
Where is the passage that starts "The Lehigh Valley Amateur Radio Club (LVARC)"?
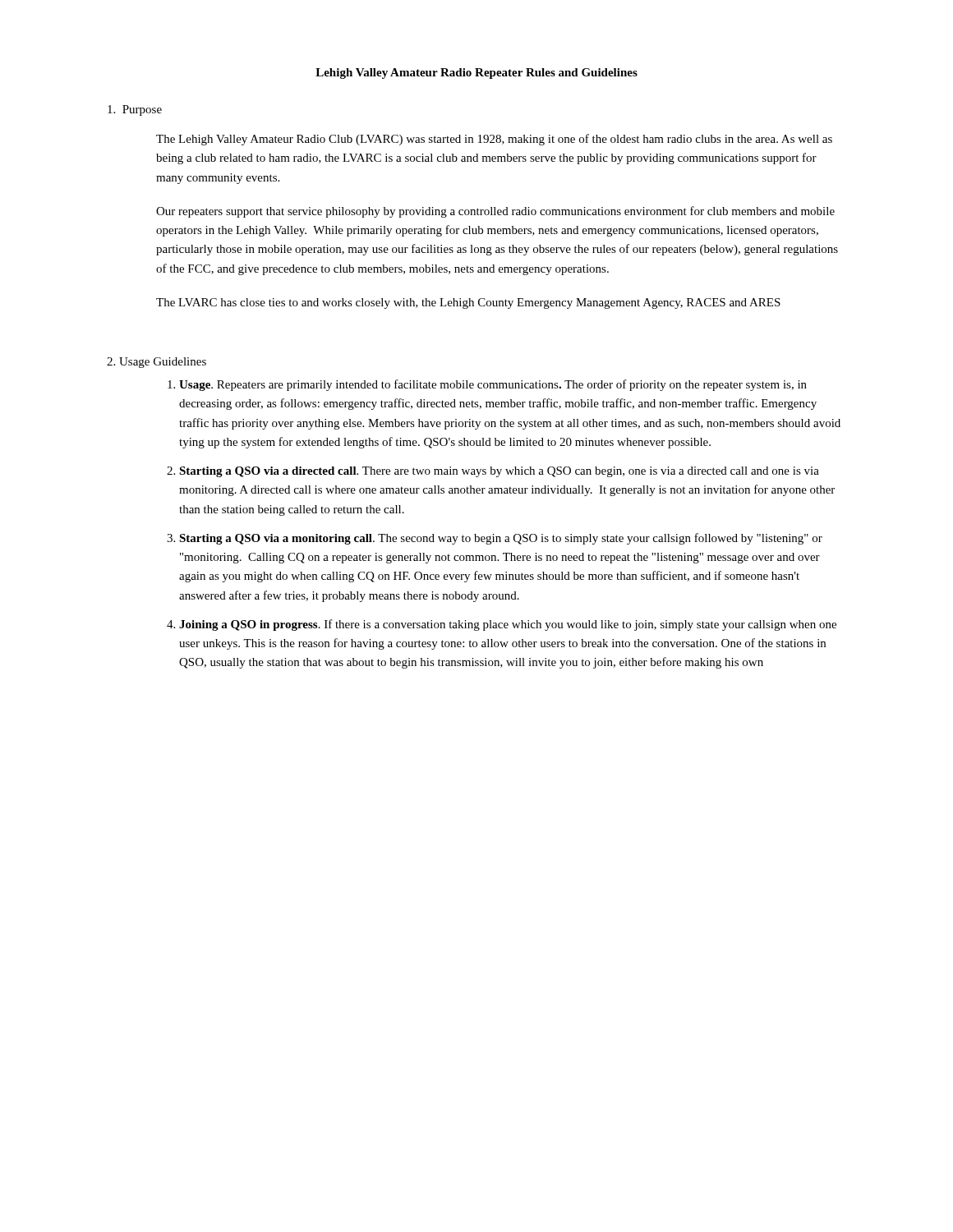point(494,158)
